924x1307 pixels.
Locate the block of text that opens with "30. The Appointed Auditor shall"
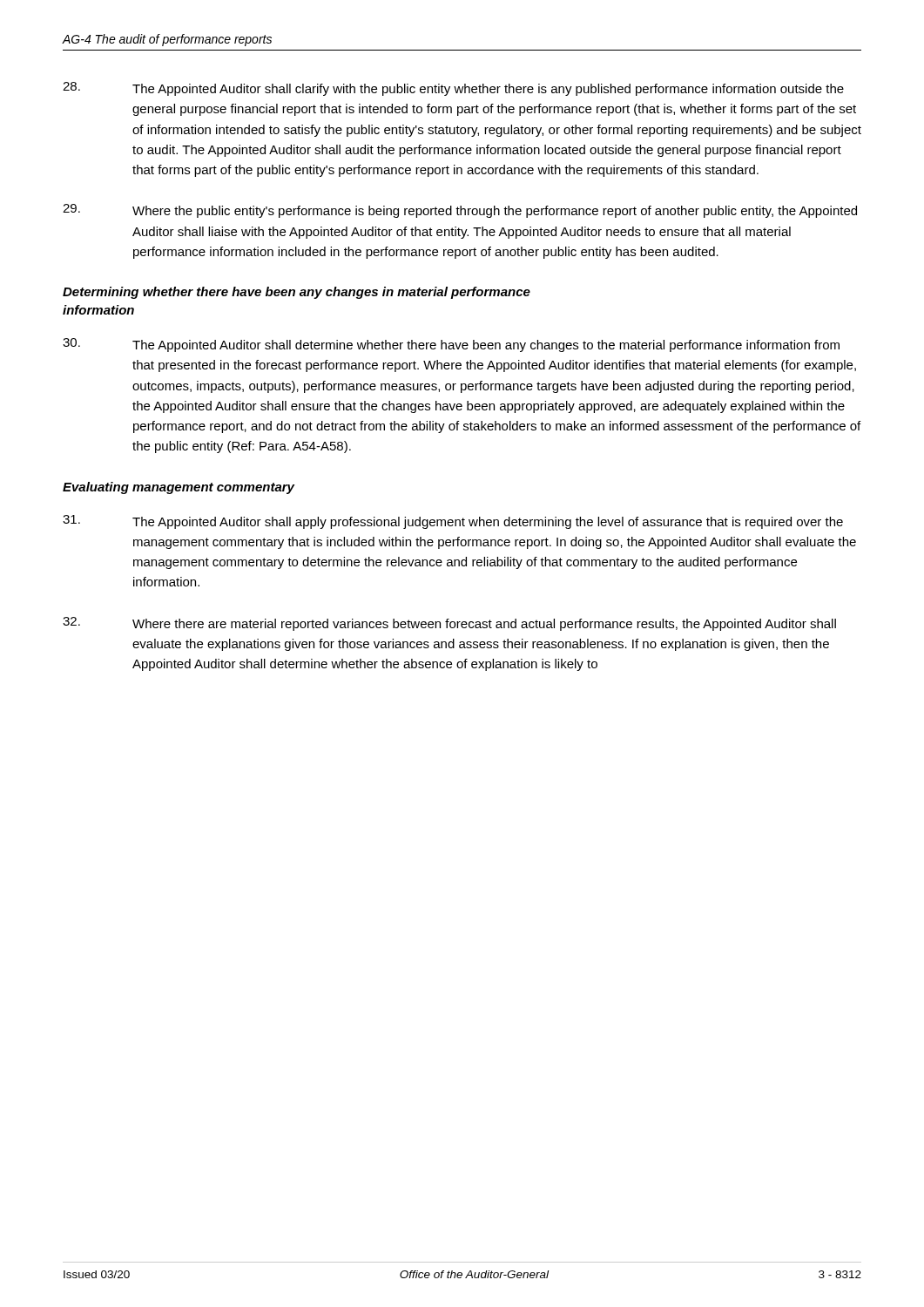click(x=462, y=395)
